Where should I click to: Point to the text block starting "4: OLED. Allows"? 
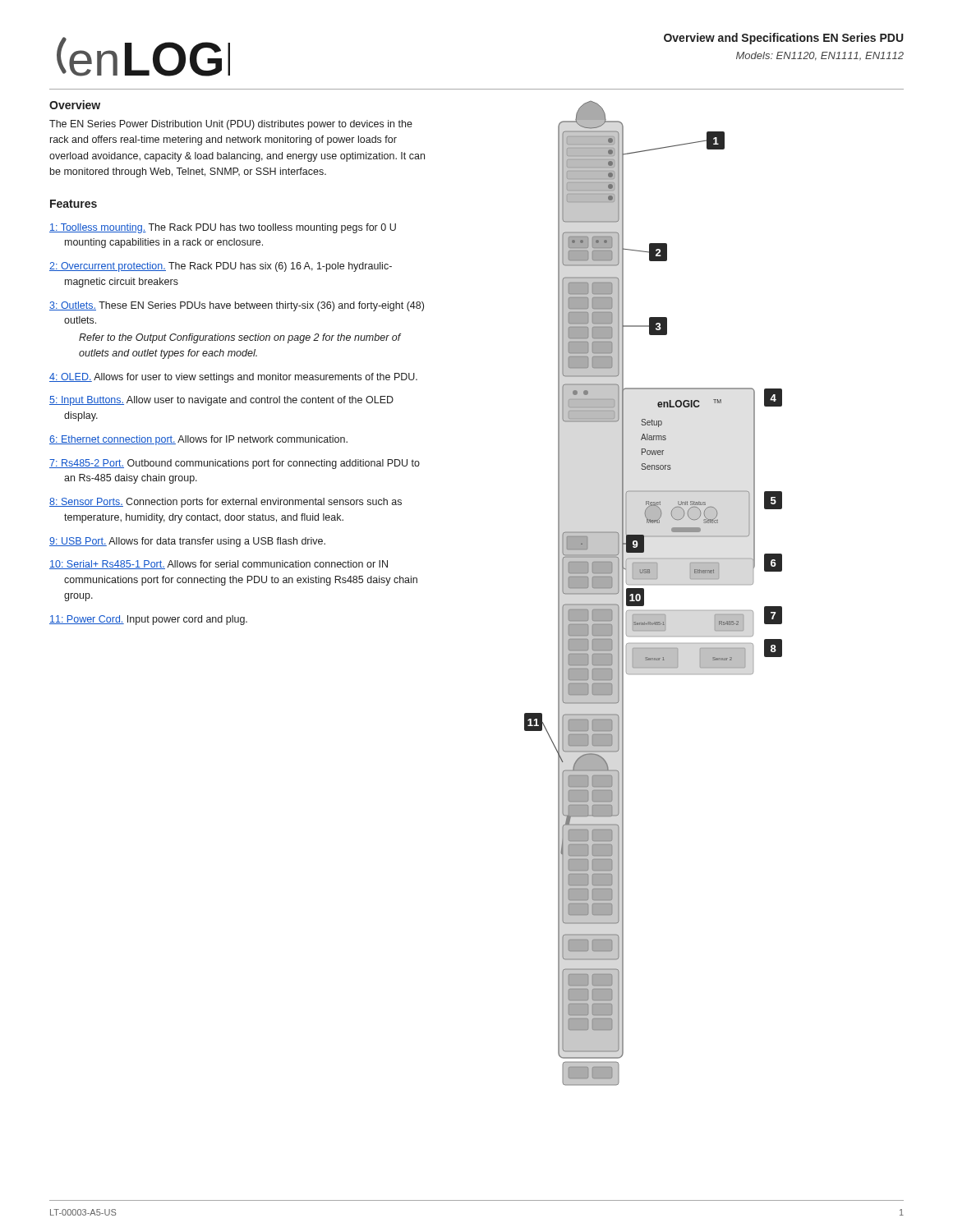coord(234,377)
